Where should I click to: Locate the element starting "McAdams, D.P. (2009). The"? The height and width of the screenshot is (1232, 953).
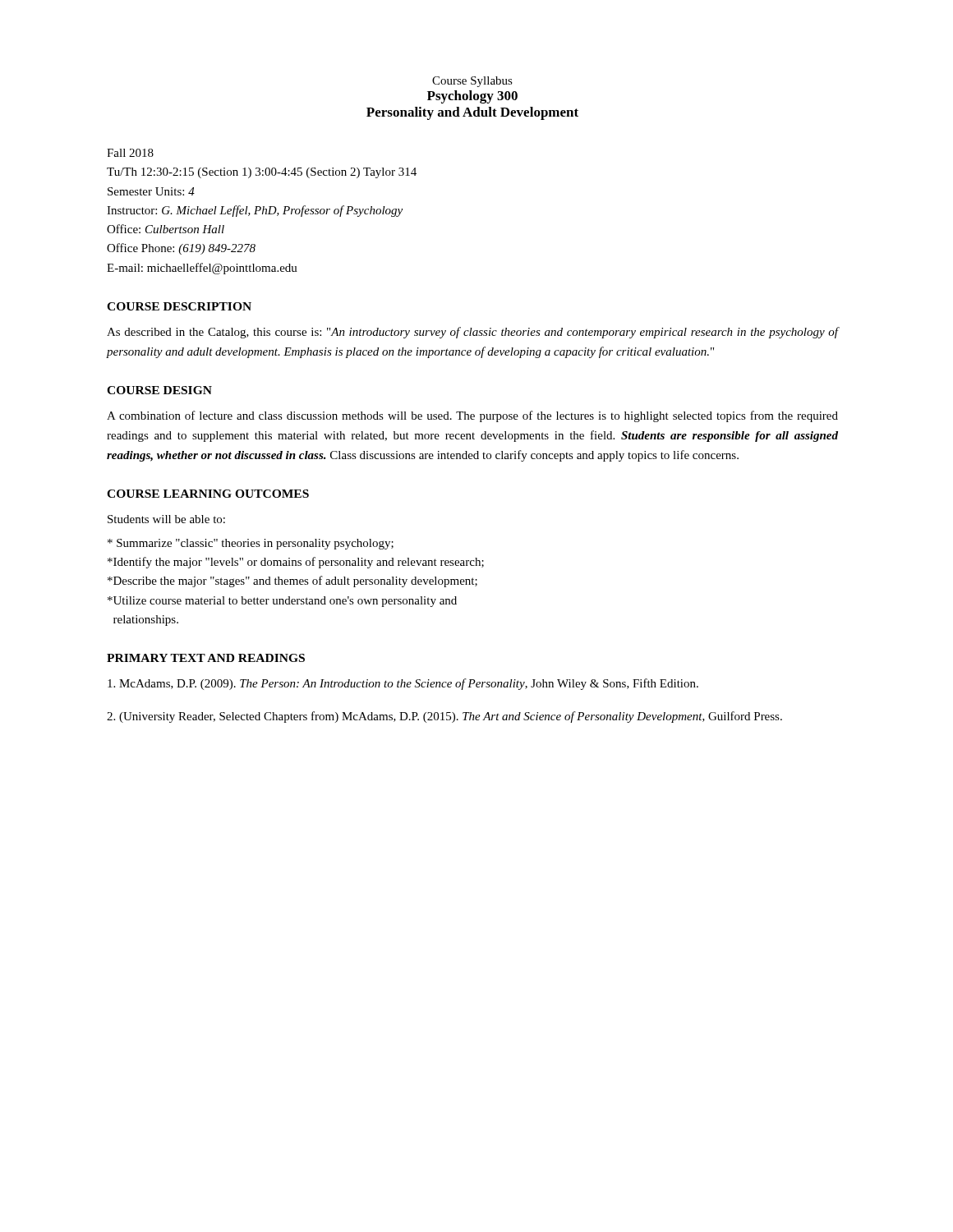pyautogui.click(x=403, y=683)
